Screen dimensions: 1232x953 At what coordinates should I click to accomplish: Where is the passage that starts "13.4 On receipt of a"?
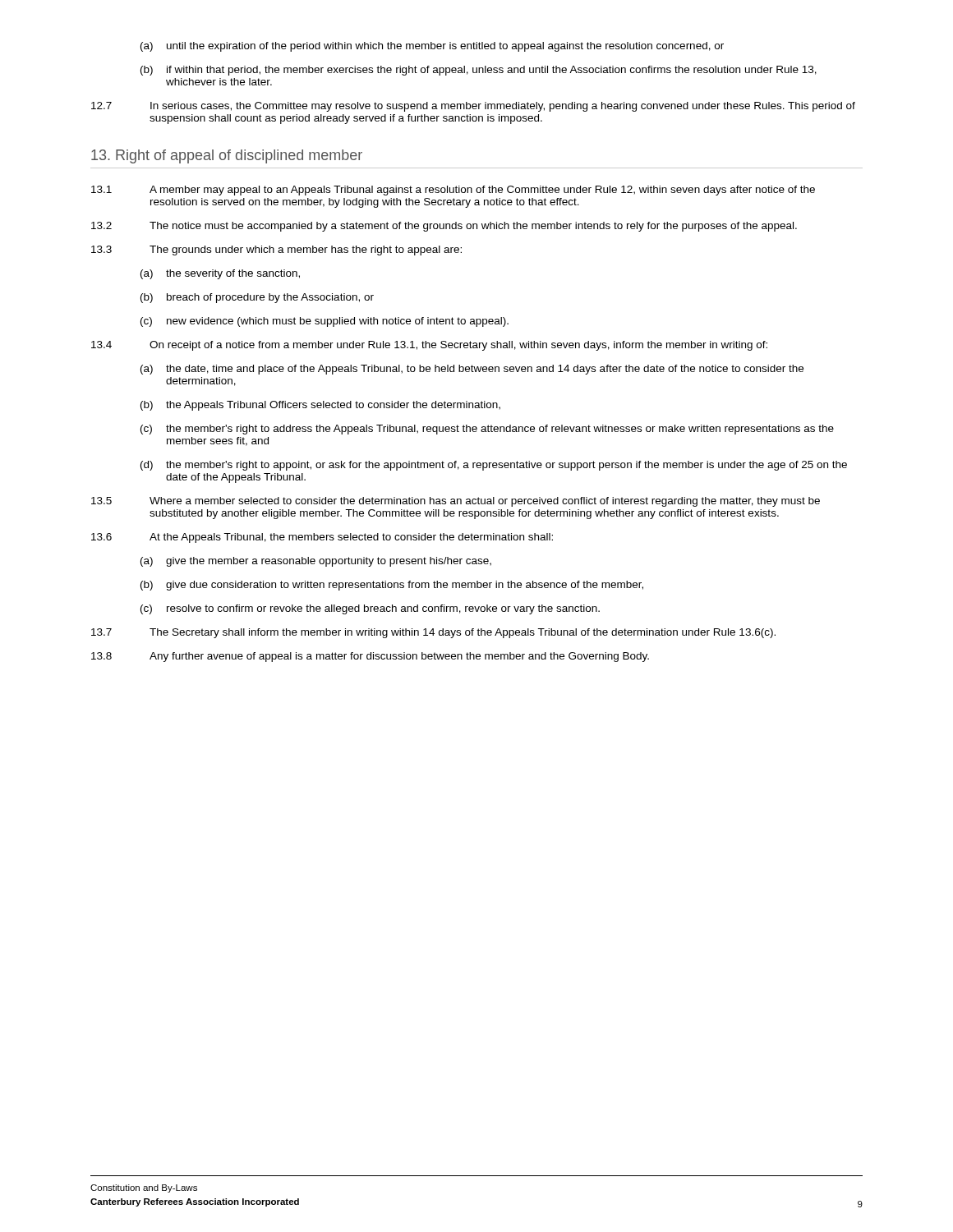tap(476, 345)
